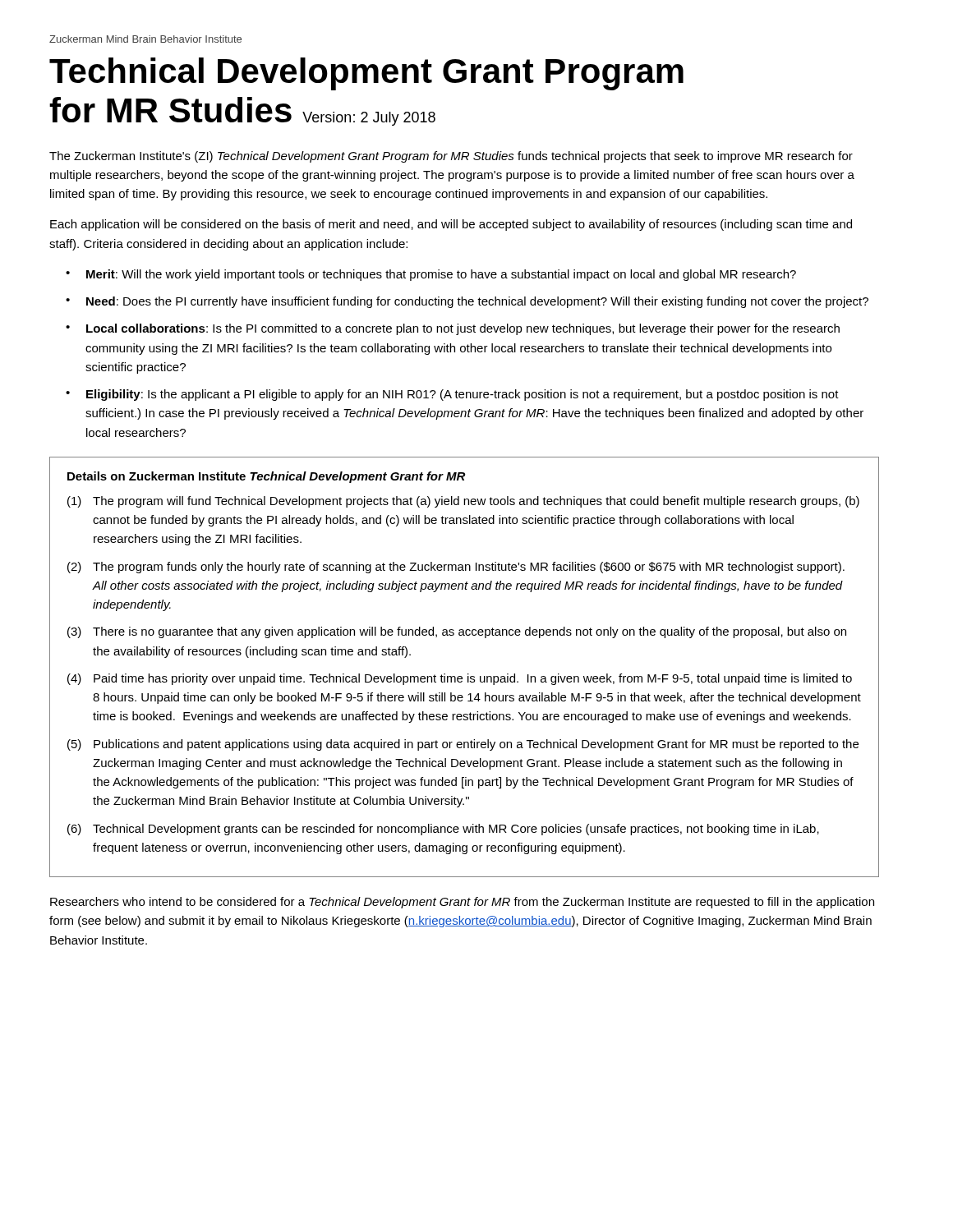This screenshot has width=953, height=1232.
Task: Locate the passage starting "• Need: Does"
Action: [x=472, y=301]
